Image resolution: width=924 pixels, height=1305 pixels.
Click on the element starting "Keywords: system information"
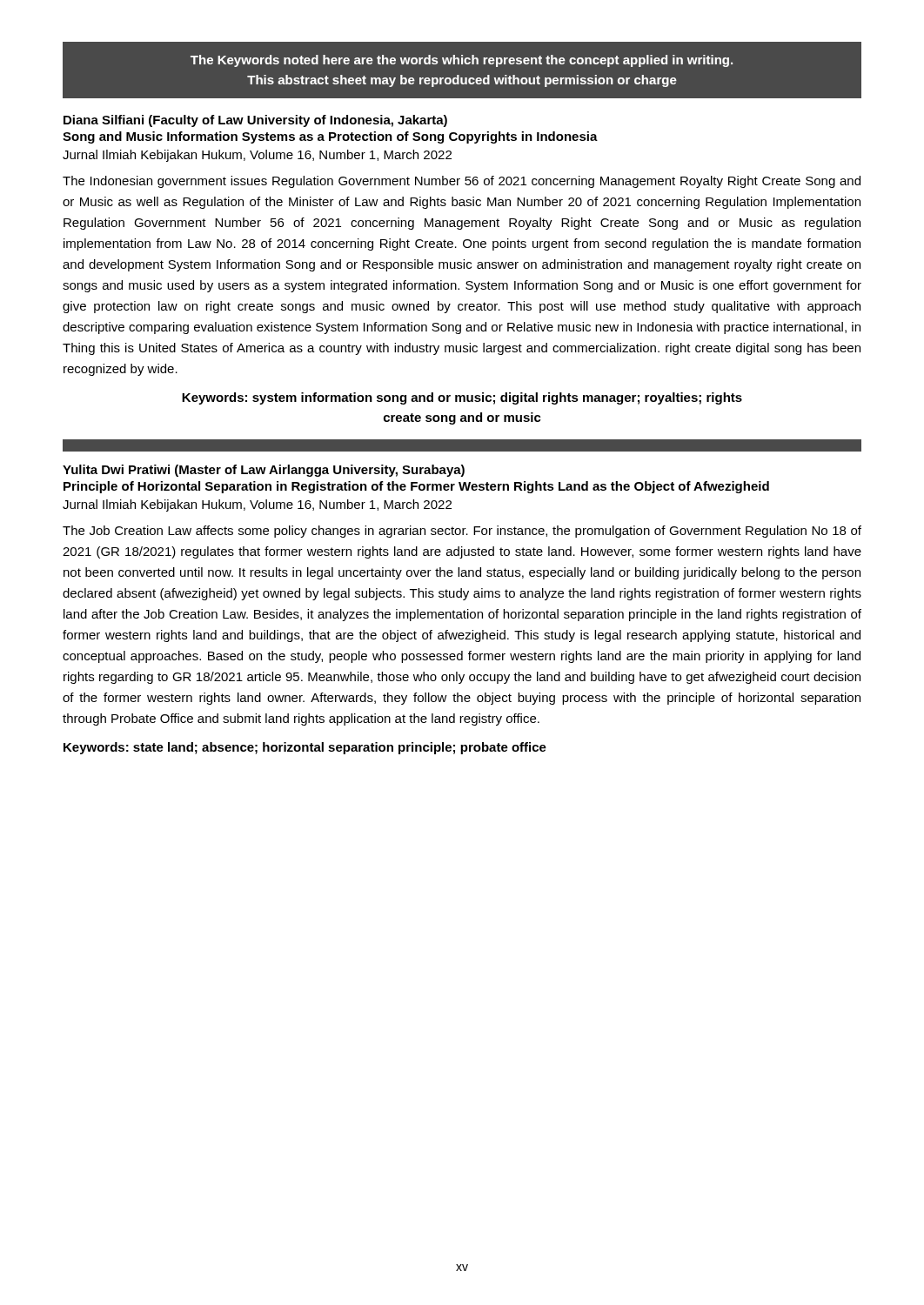462,407
